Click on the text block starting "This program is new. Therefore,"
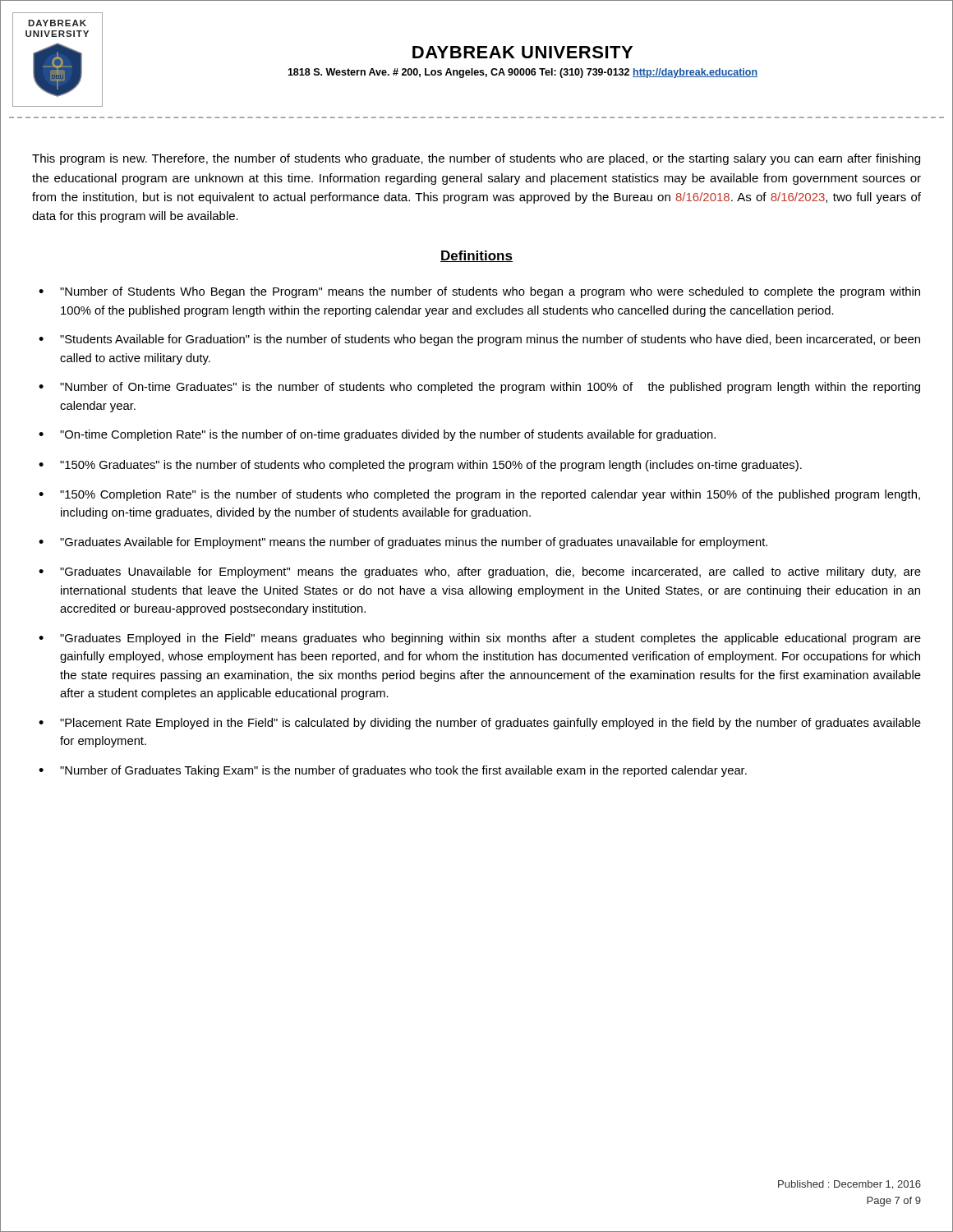 click(x=476, y=187)
